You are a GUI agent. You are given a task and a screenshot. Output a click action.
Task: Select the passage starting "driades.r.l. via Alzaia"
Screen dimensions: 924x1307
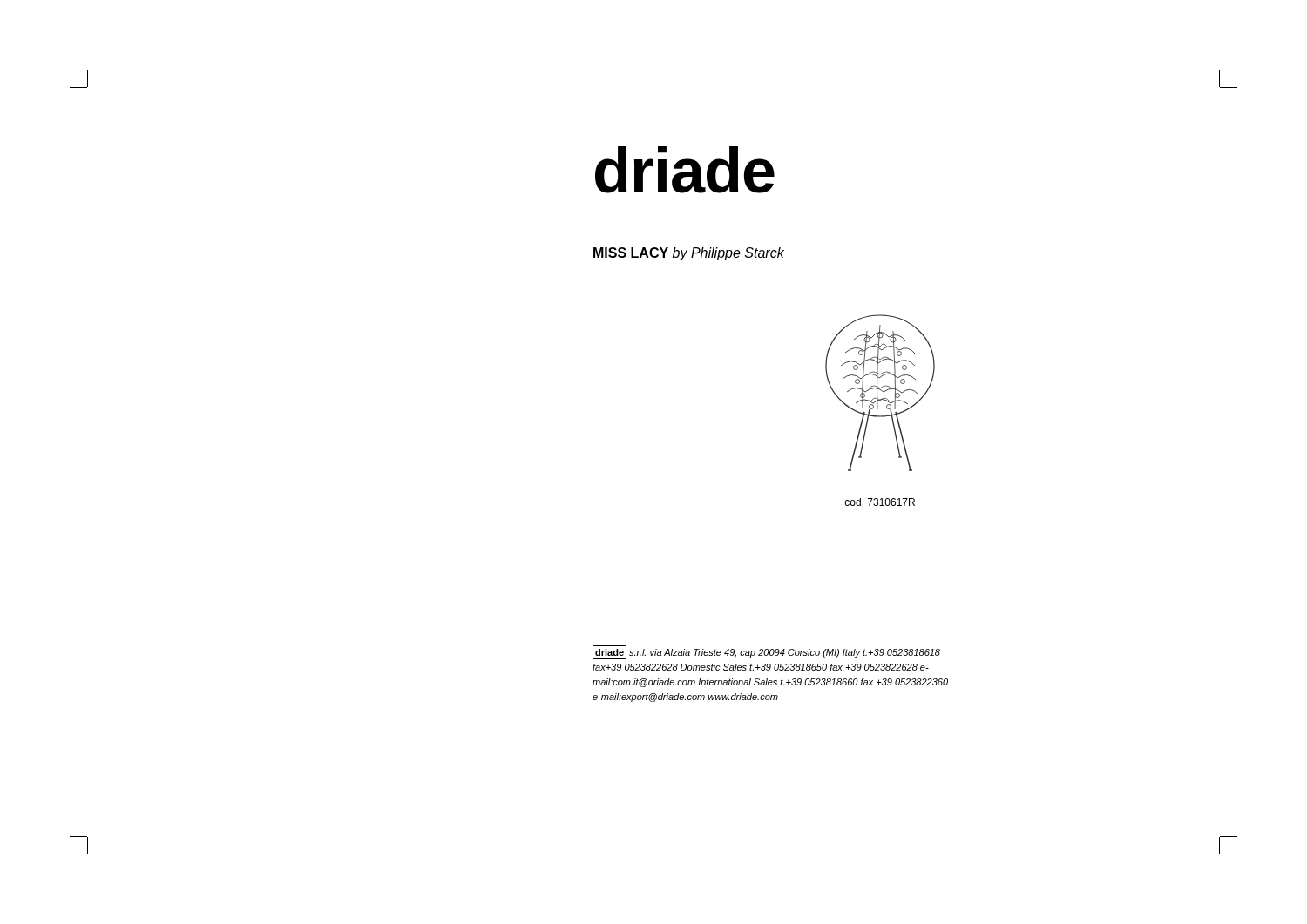775,675
